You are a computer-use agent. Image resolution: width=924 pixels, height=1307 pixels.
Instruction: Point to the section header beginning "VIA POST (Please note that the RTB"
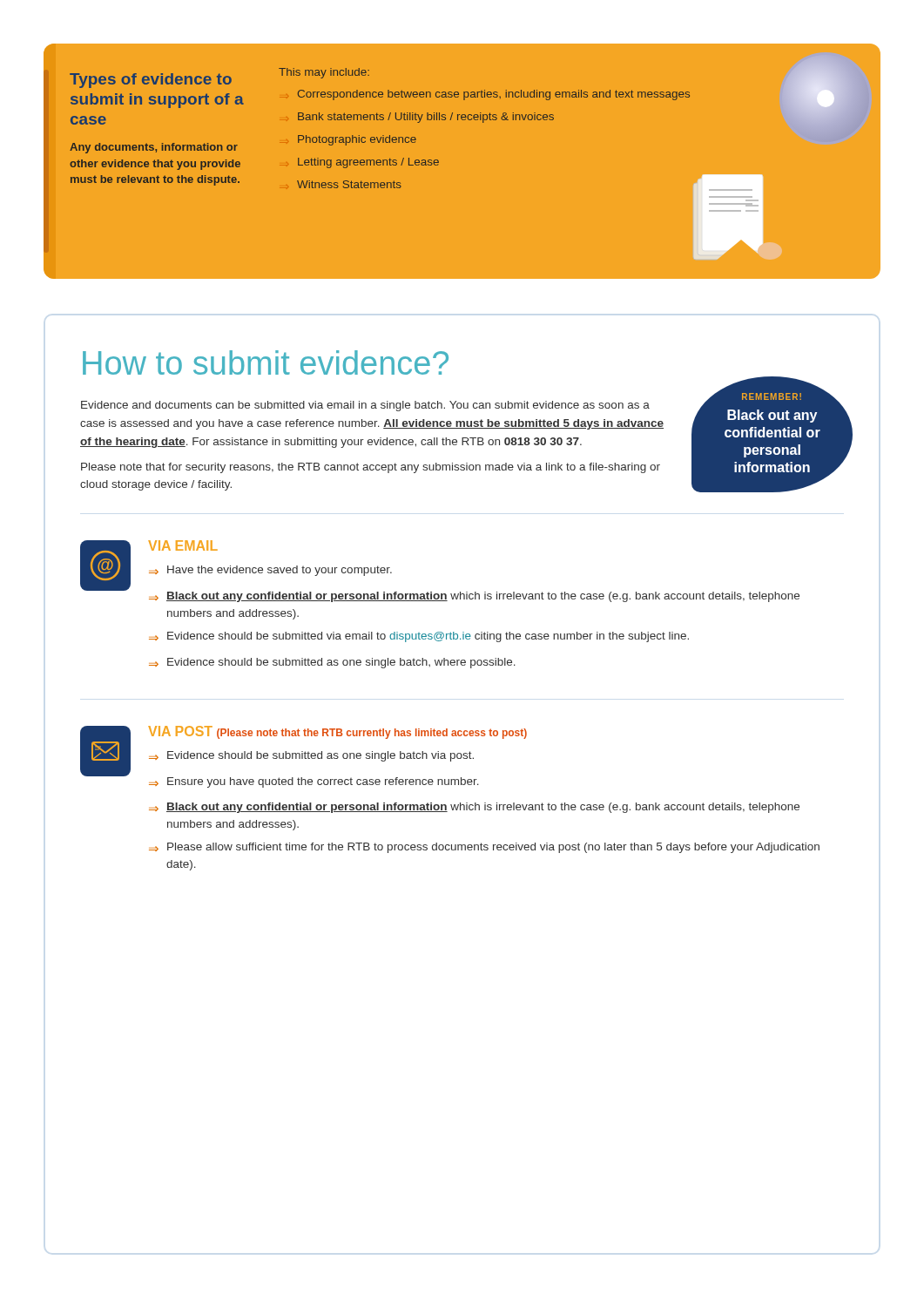click(x=338, y=731)
